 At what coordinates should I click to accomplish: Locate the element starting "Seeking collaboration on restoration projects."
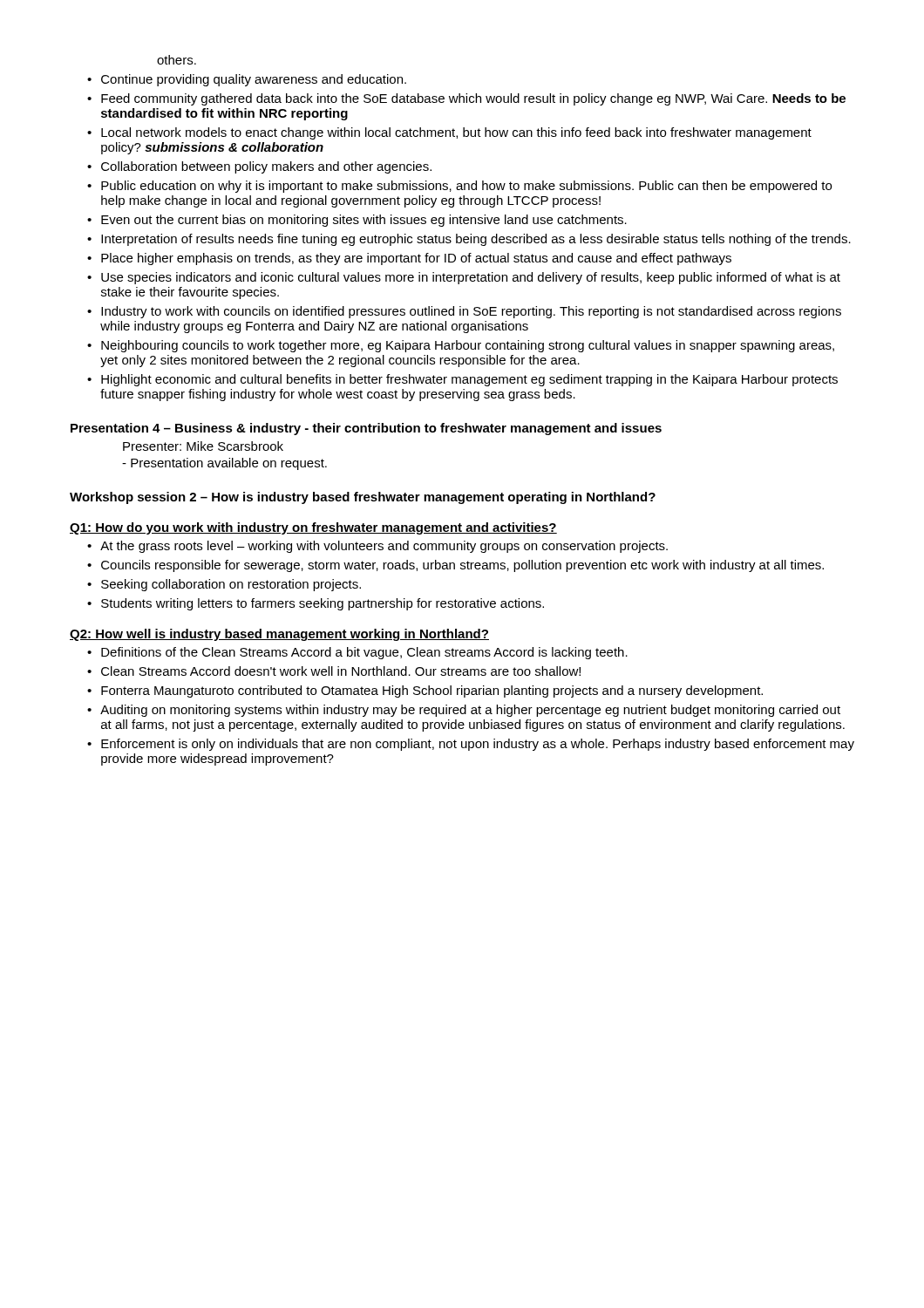231,585
